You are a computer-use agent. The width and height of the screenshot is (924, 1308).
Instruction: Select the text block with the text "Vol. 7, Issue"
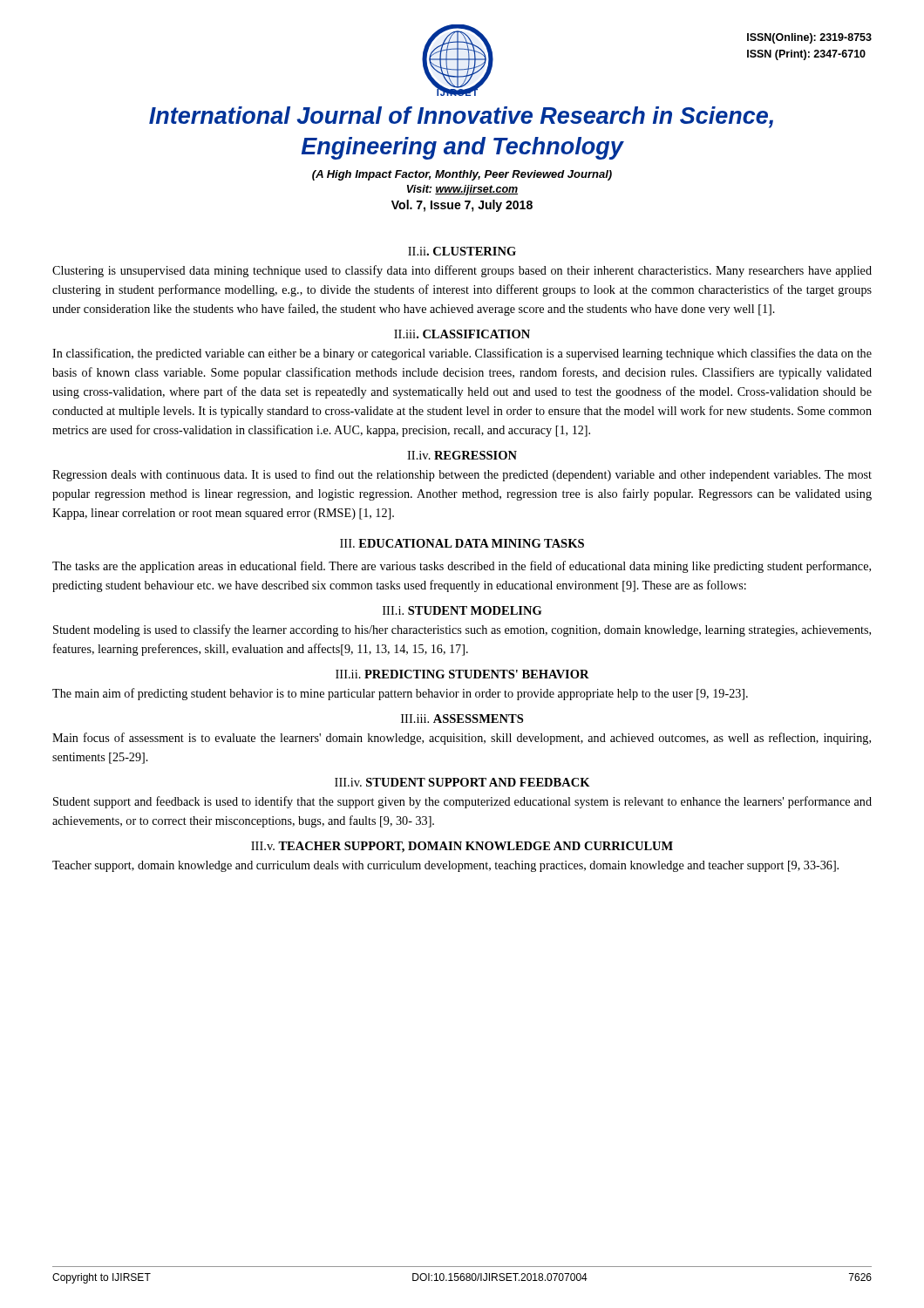coord(462,205)
